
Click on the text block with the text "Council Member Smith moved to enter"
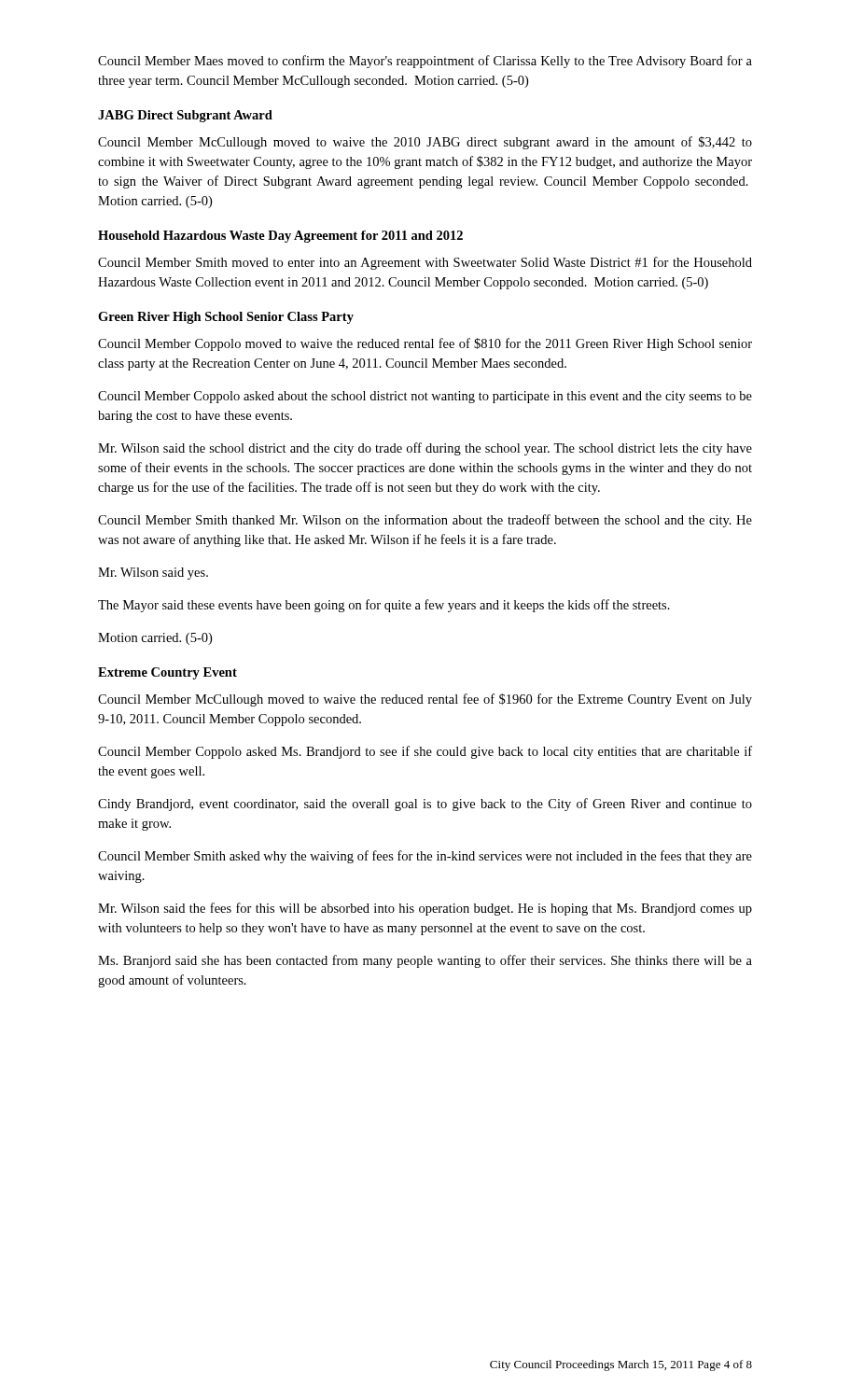425,272
